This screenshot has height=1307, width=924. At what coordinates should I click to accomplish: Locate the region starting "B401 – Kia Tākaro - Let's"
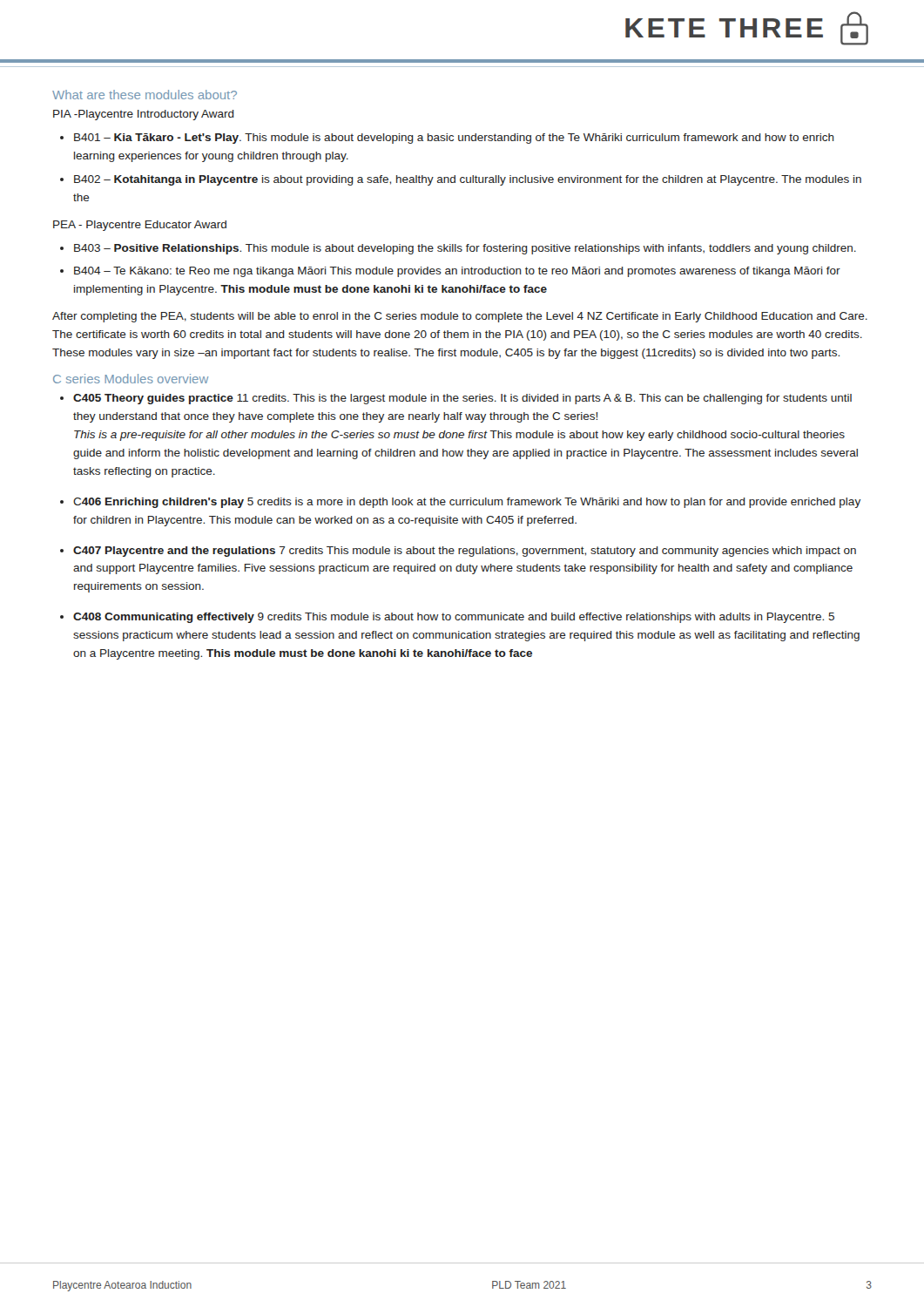click(462, 168)
